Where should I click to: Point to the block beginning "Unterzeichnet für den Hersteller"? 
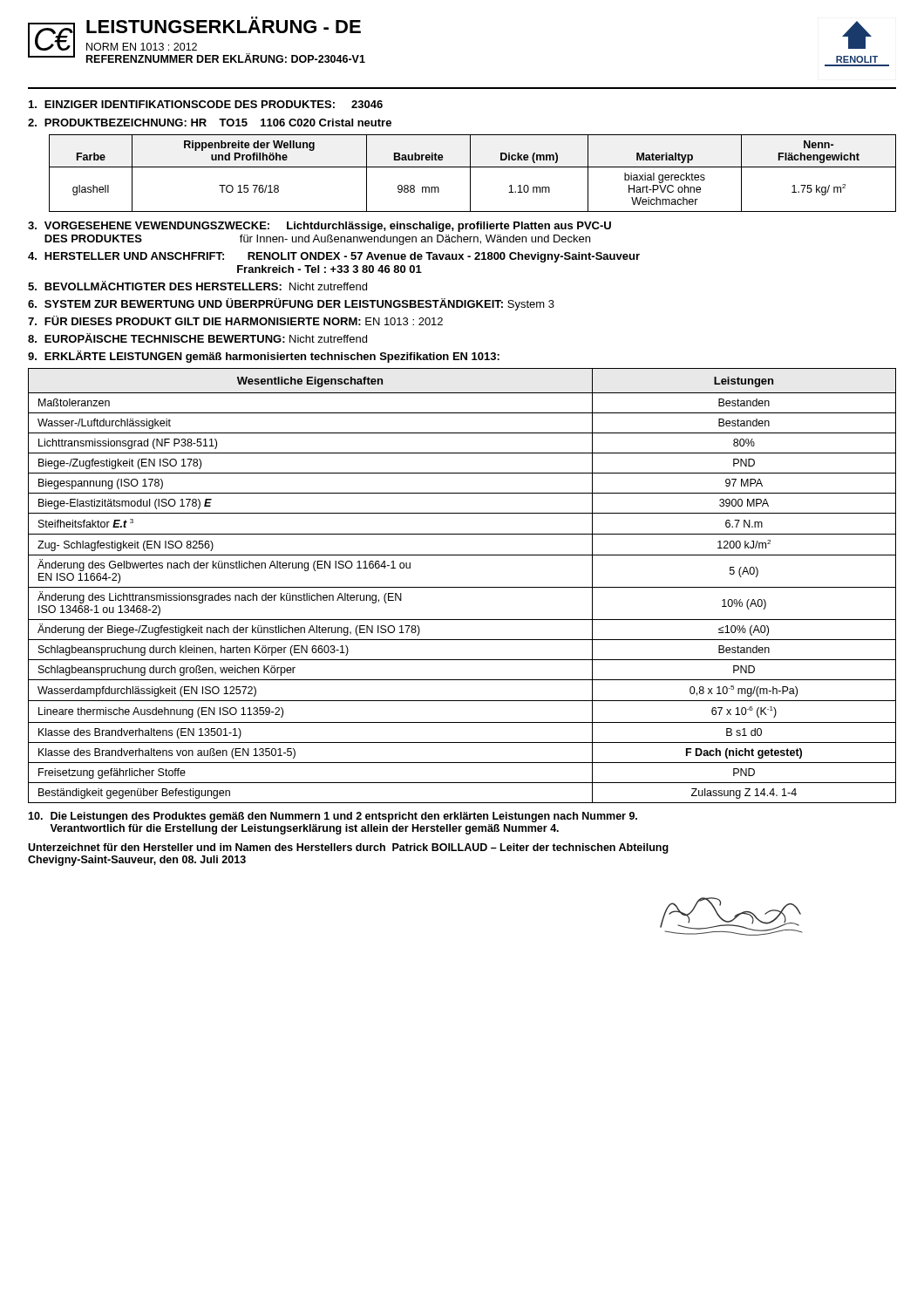(348, 853)
